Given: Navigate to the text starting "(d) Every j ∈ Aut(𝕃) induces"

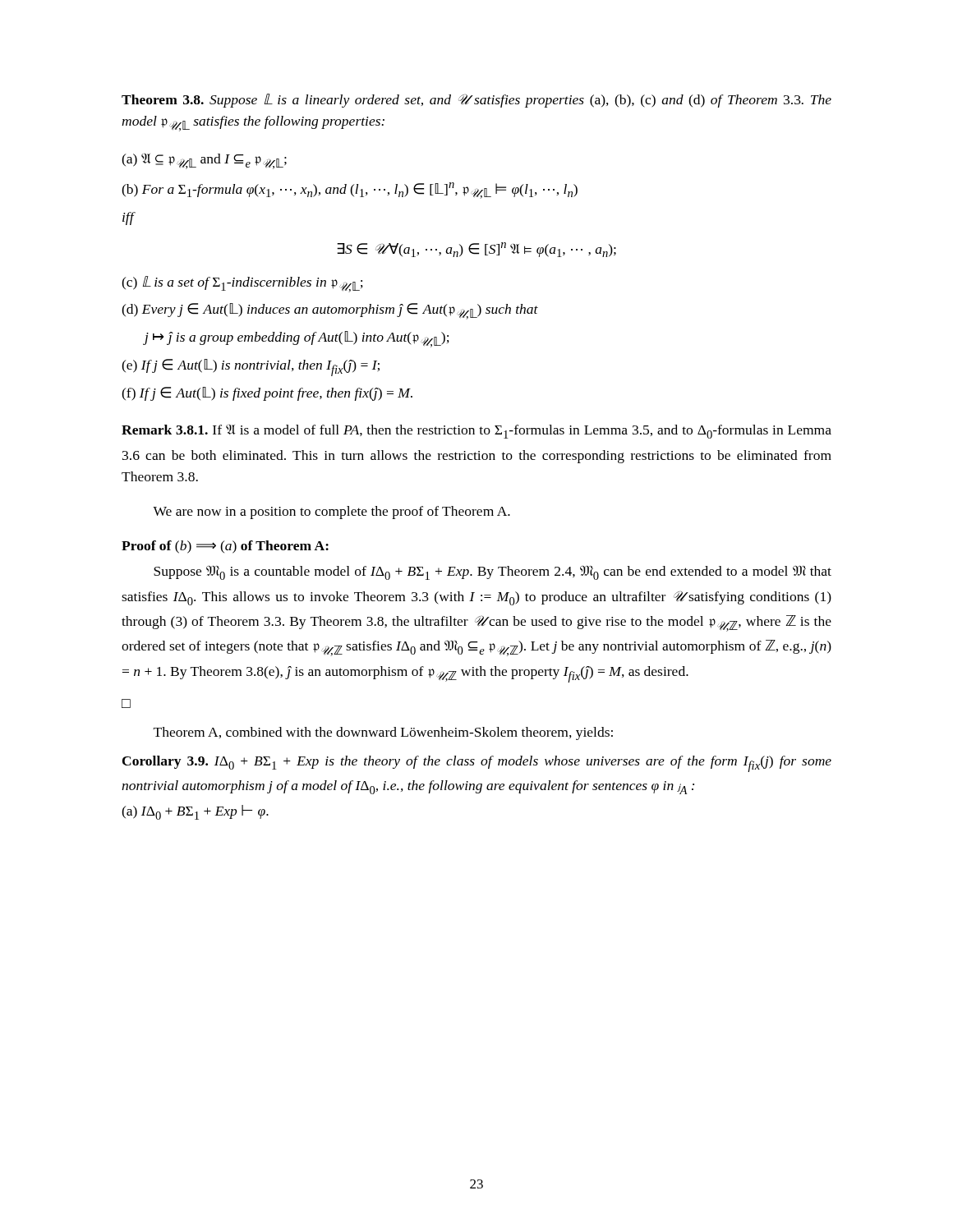Looking at the screenshot, I should (330, 311).
